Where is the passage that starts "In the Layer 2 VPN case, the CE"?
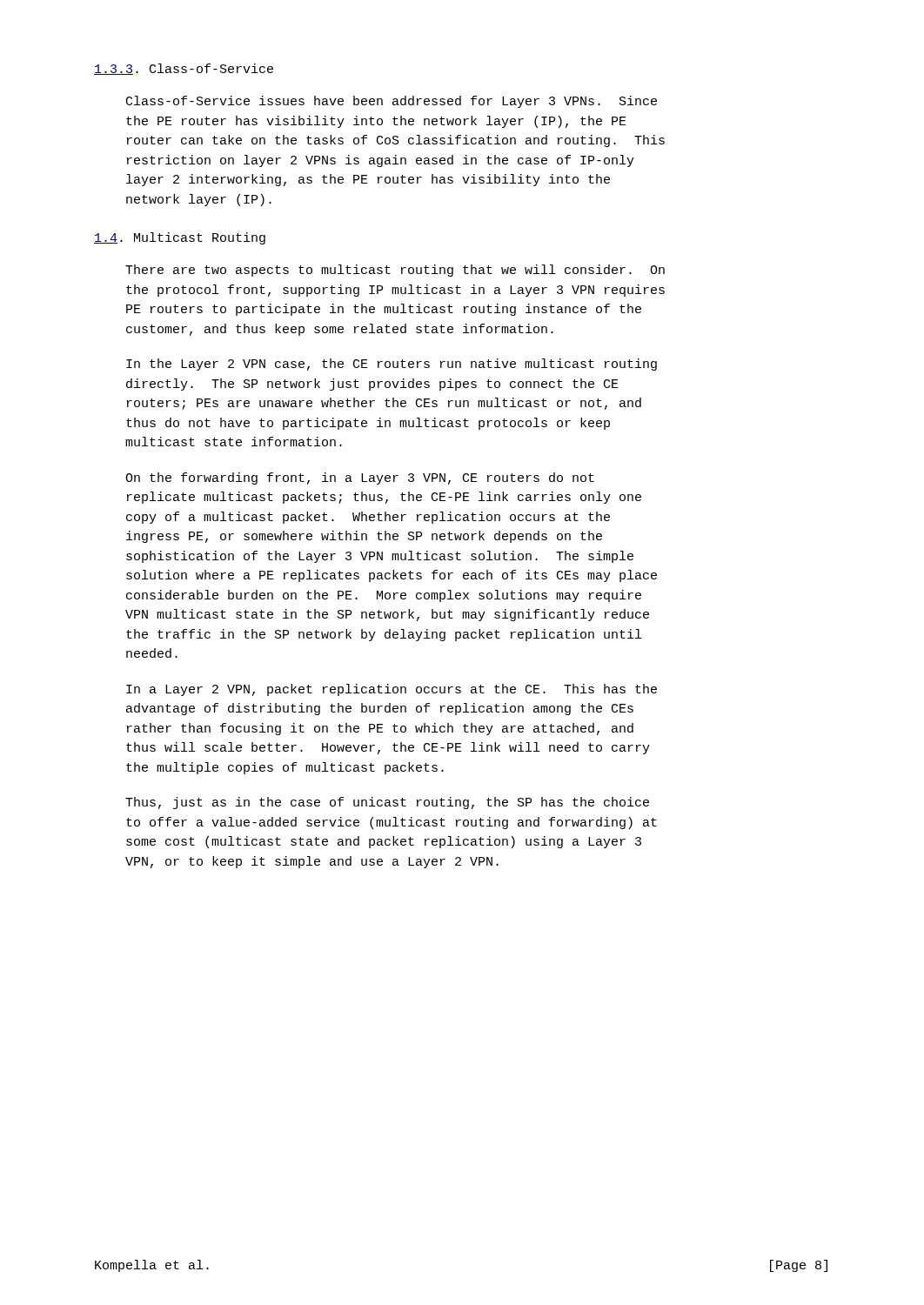The height and width of the screenshot is (1305, 924). click(x=392, y=404)
